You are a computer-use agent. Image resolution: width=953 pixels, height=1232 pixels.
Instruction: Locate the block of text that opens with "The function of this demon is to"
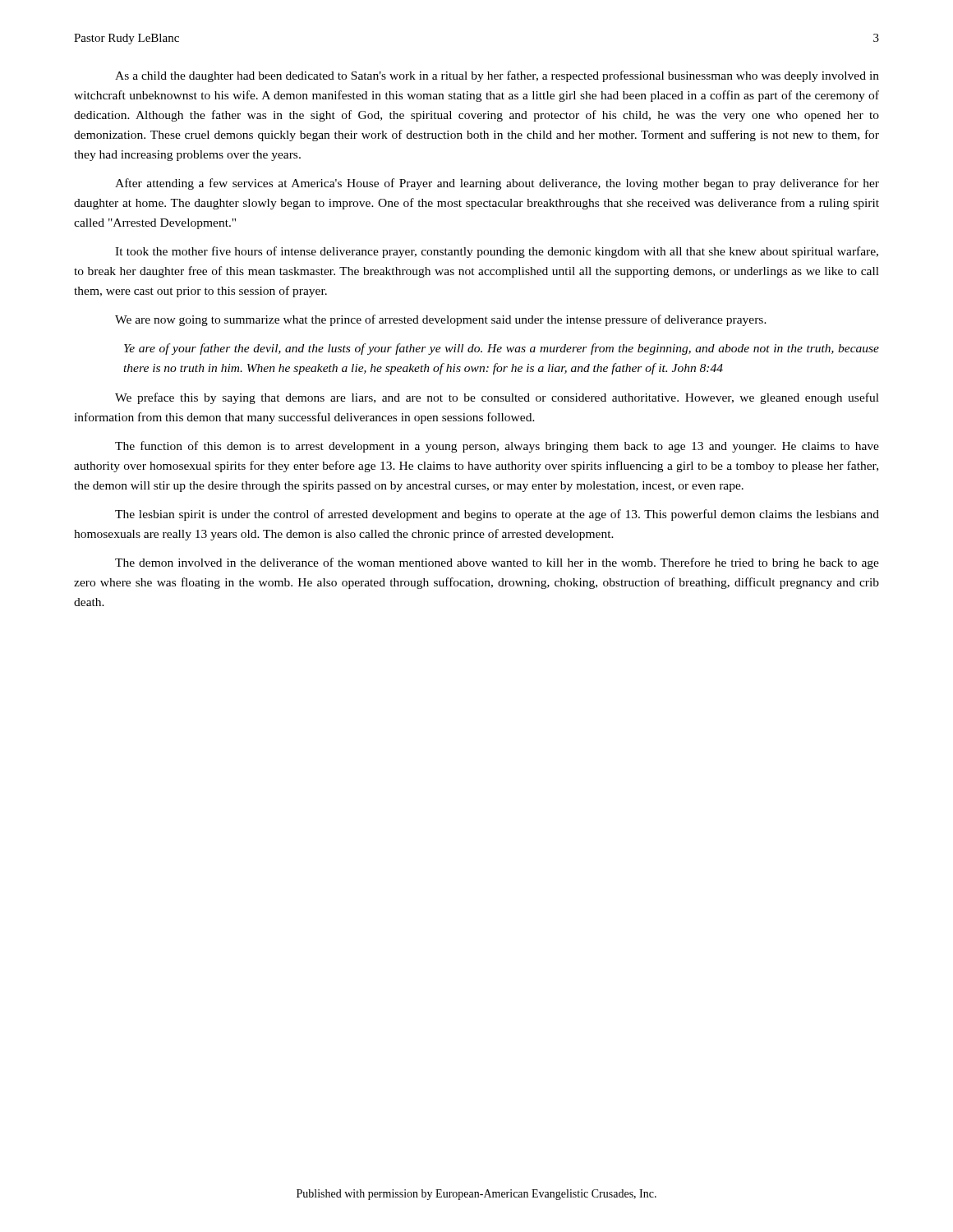[x=476, y=466]
